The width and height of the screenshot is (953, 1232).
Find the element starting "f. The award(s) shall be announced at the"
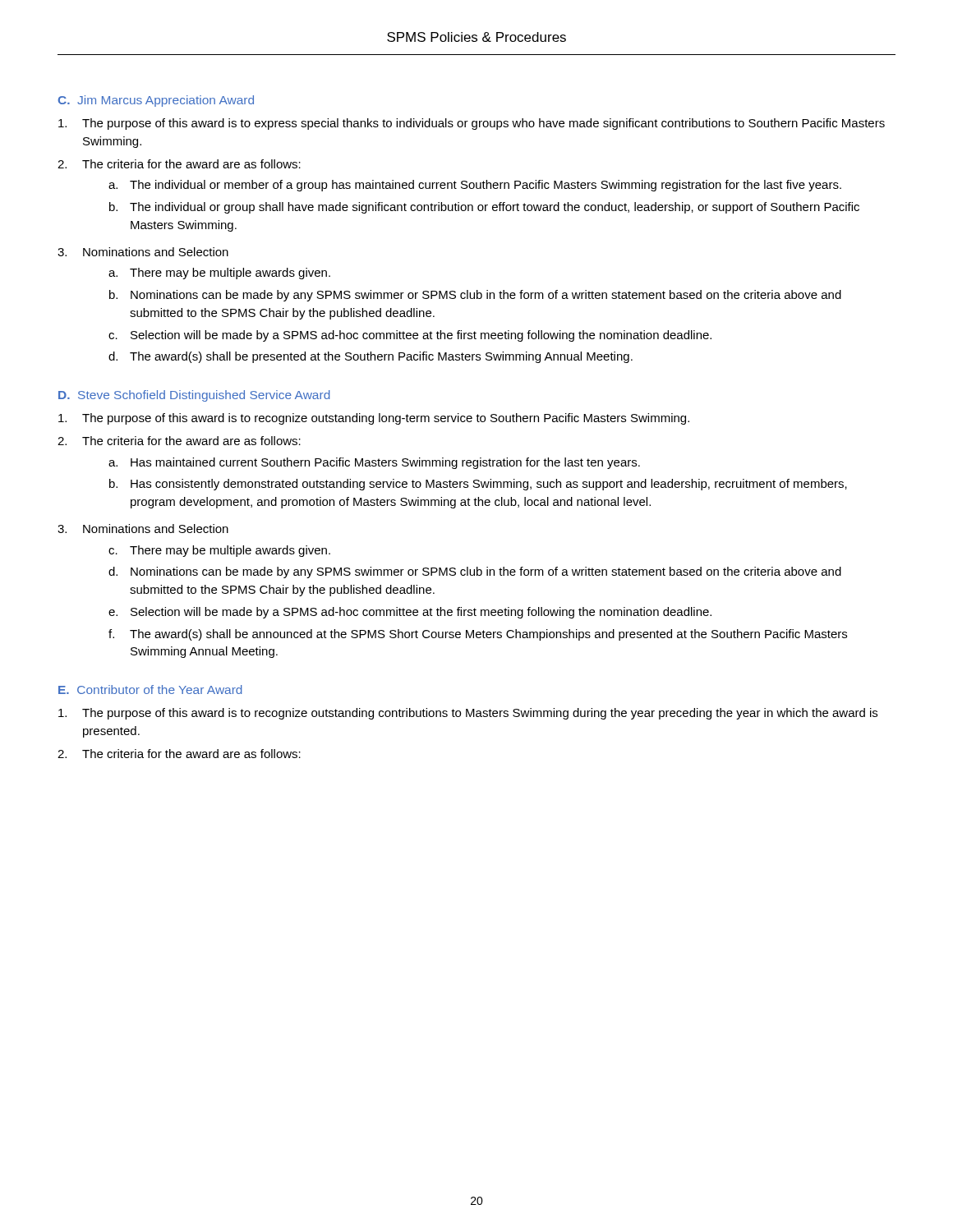502,642
